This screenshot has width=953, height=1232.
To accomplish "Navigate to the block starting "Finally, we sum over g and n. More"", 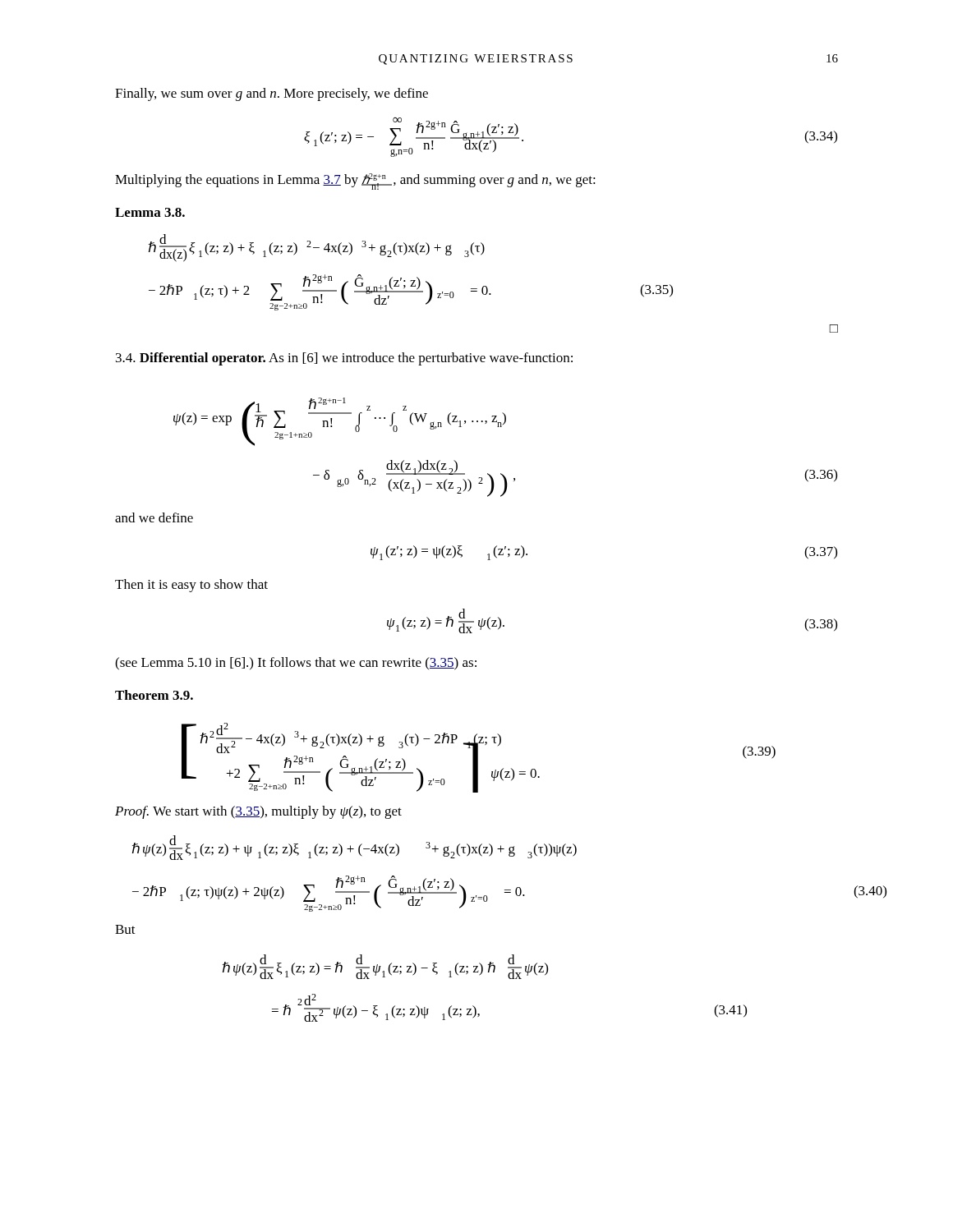I will [x=272, y=93].
